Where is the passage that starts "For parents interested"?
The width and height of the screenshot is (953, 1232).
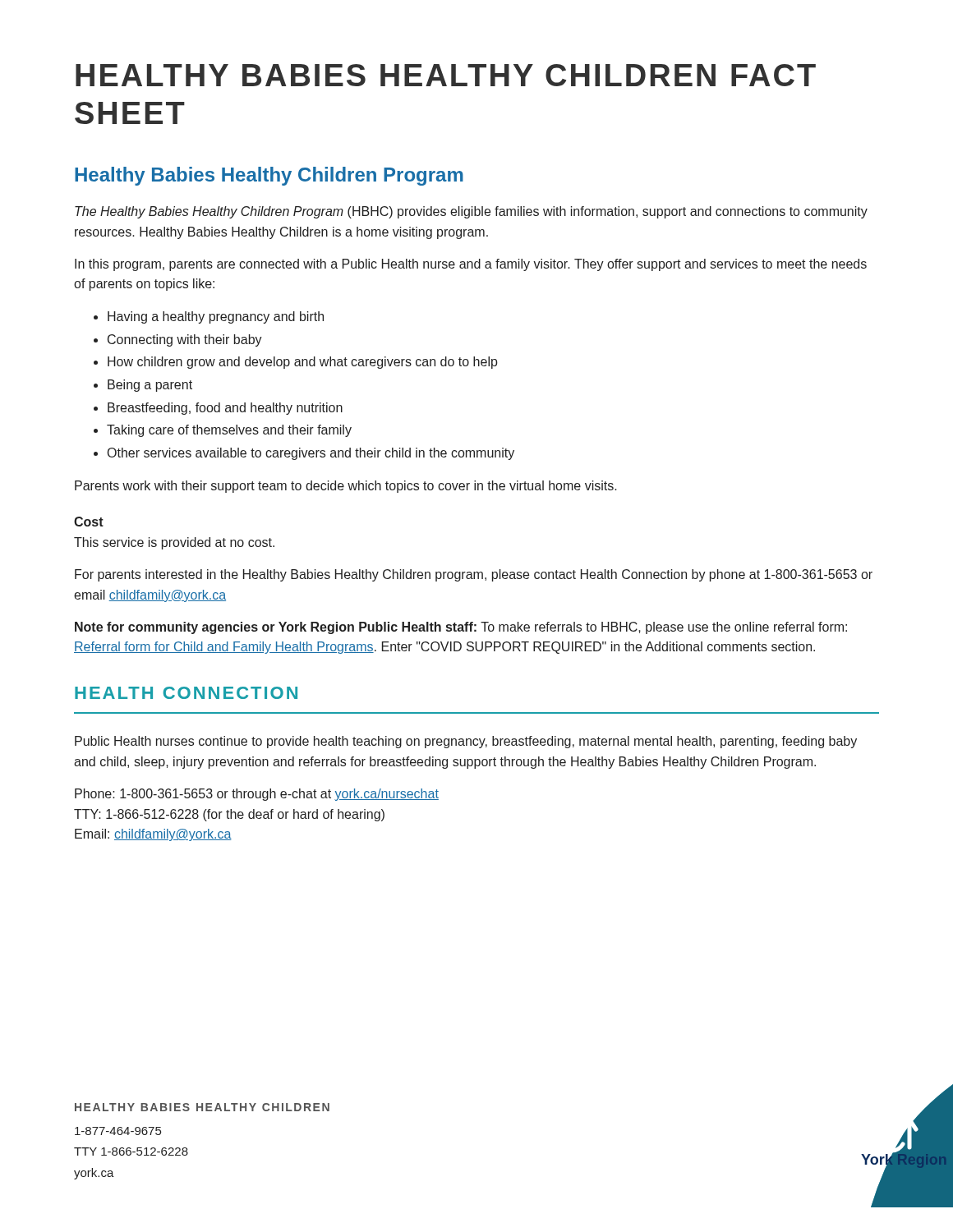click(x=476, y=585)
